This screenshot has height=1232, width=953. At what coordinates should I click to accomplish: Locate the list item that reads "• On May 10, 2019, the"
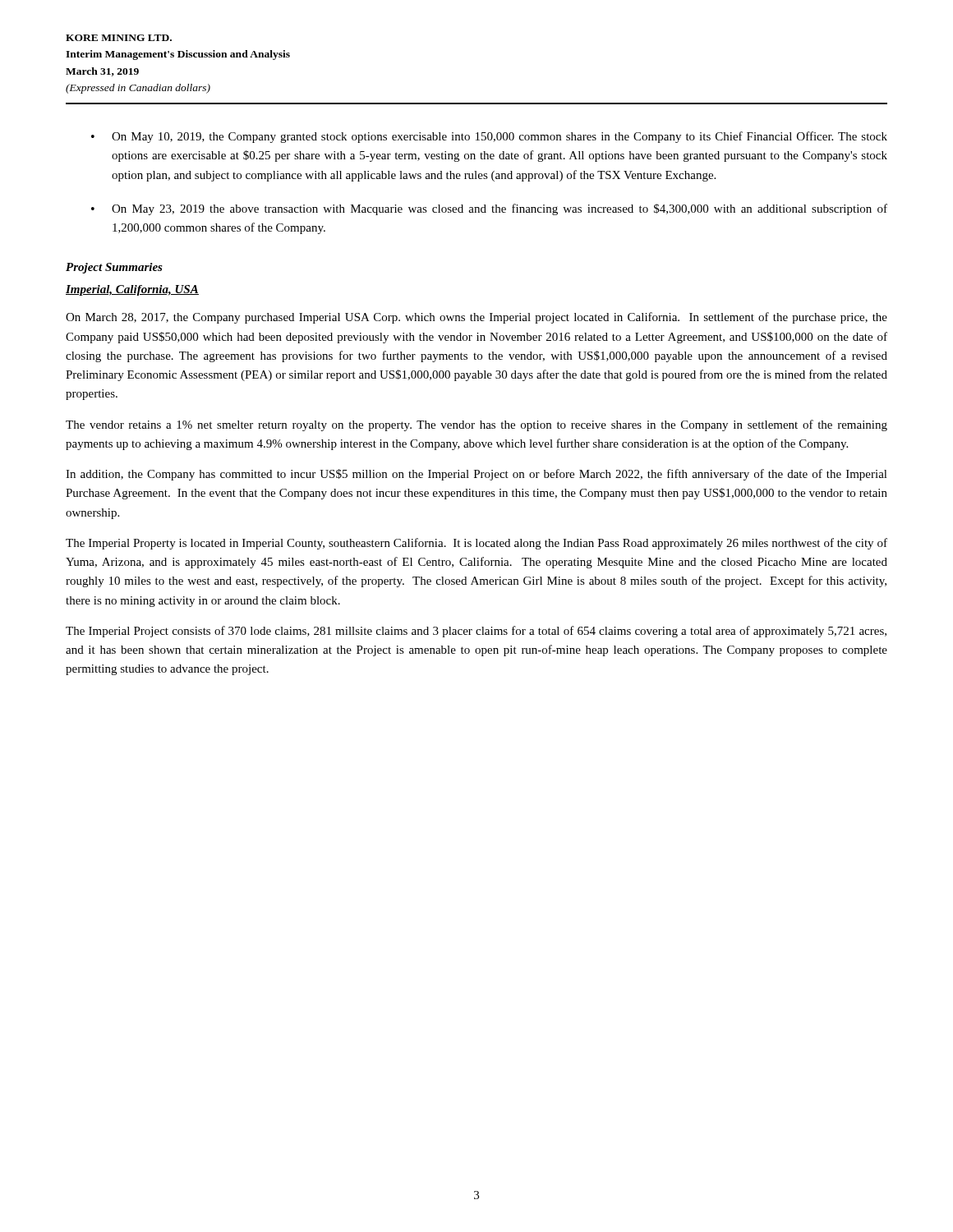point(489,156)
